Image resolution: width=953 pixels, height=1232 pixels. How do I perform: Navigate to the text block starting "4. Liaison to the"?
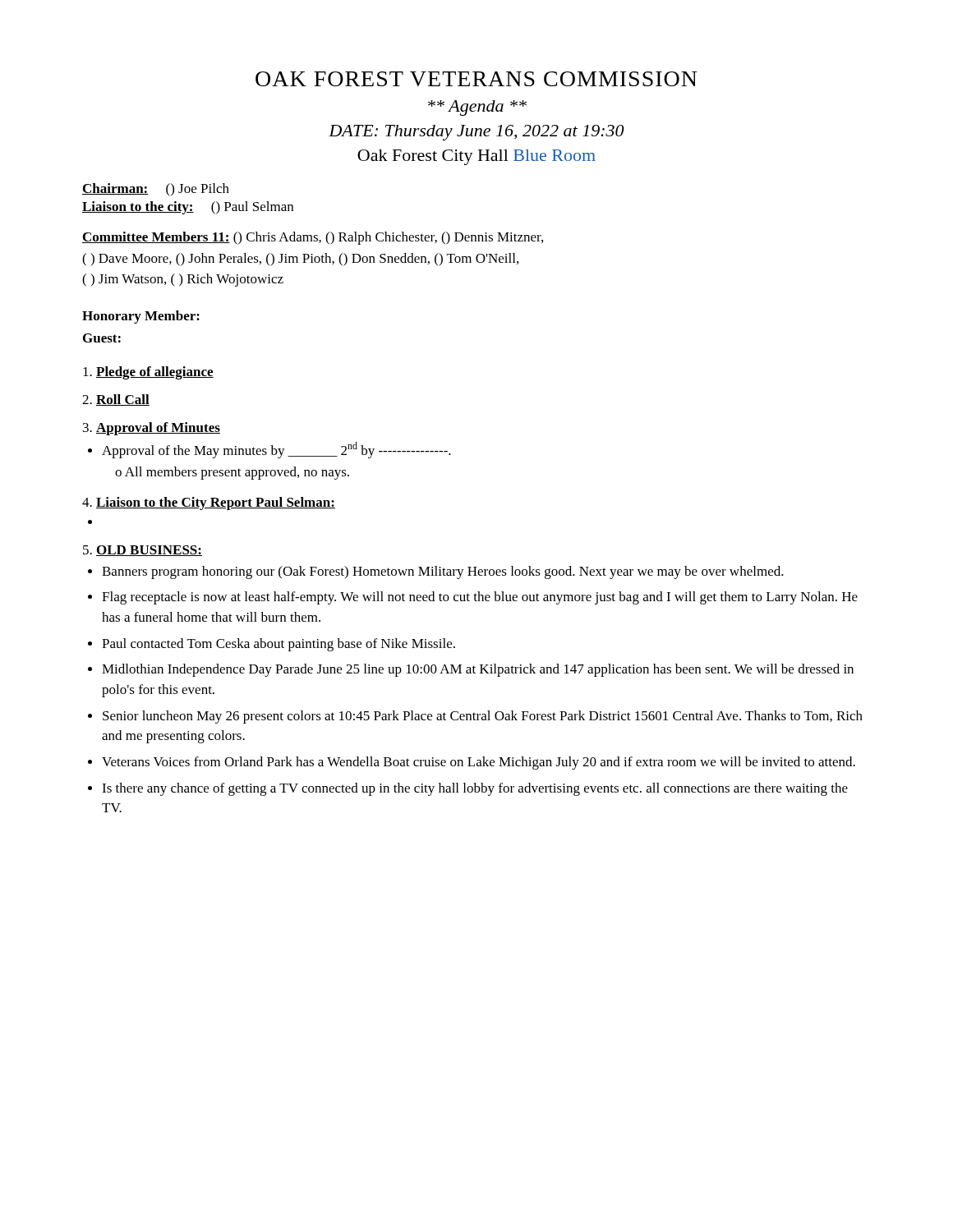209,503
